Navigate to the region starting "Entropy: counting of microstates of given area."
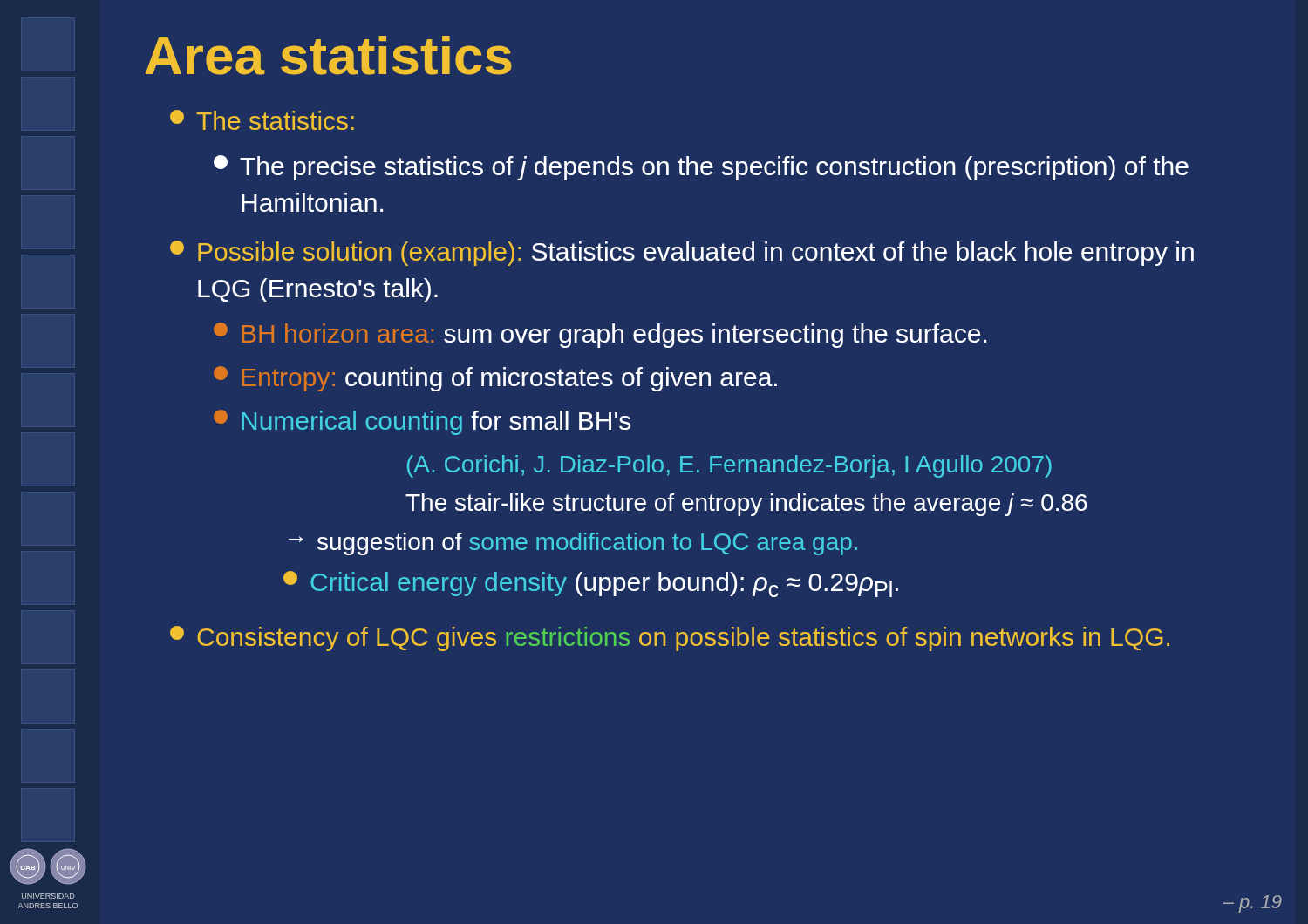This screenshot has width=1308, height=924. [x=728, y=378]
